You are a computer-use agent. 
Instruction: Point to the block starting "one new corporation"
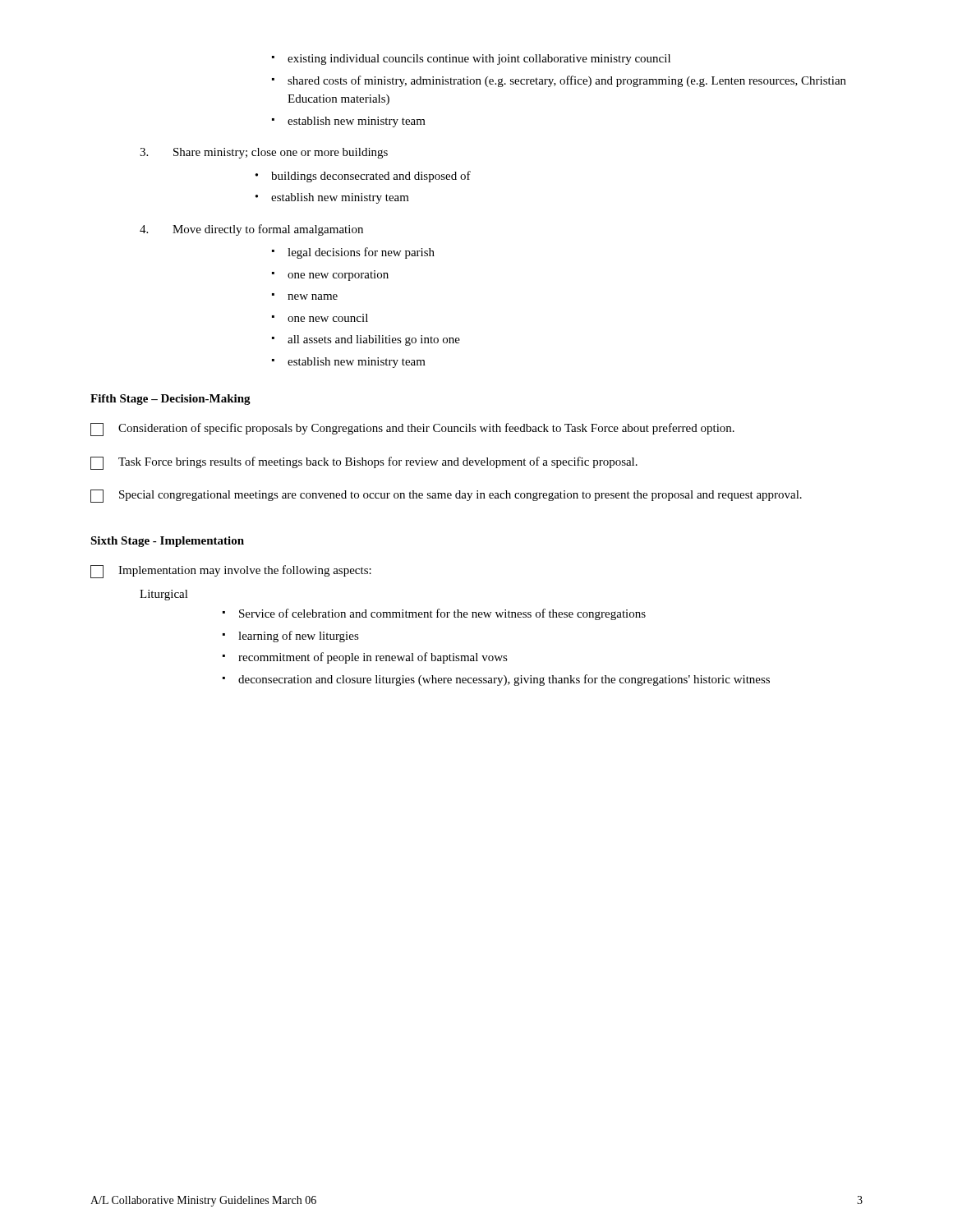[x=330, y=276]
